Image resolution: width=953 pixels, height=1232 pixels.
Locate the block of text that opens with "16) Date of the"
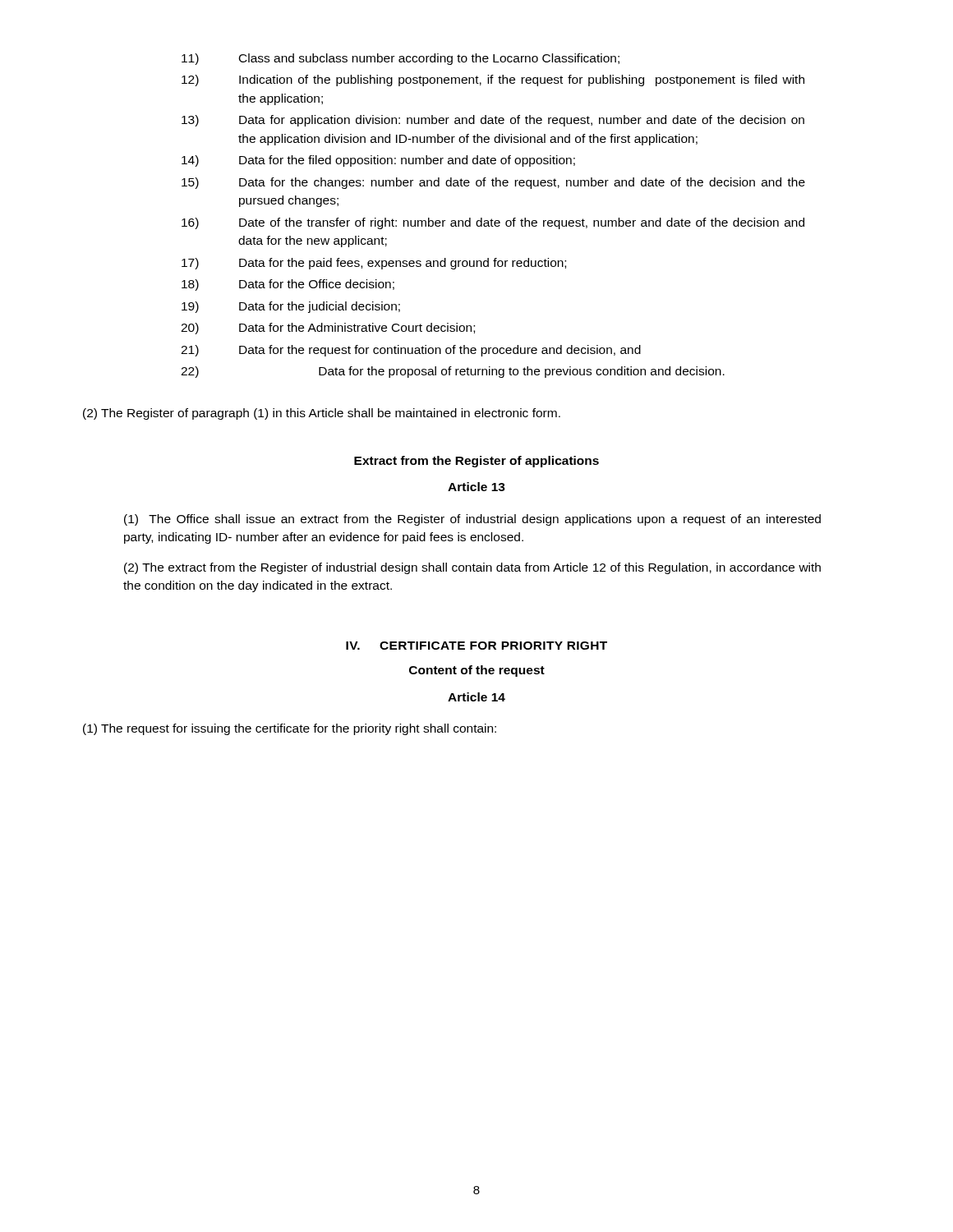click(493, 232)
